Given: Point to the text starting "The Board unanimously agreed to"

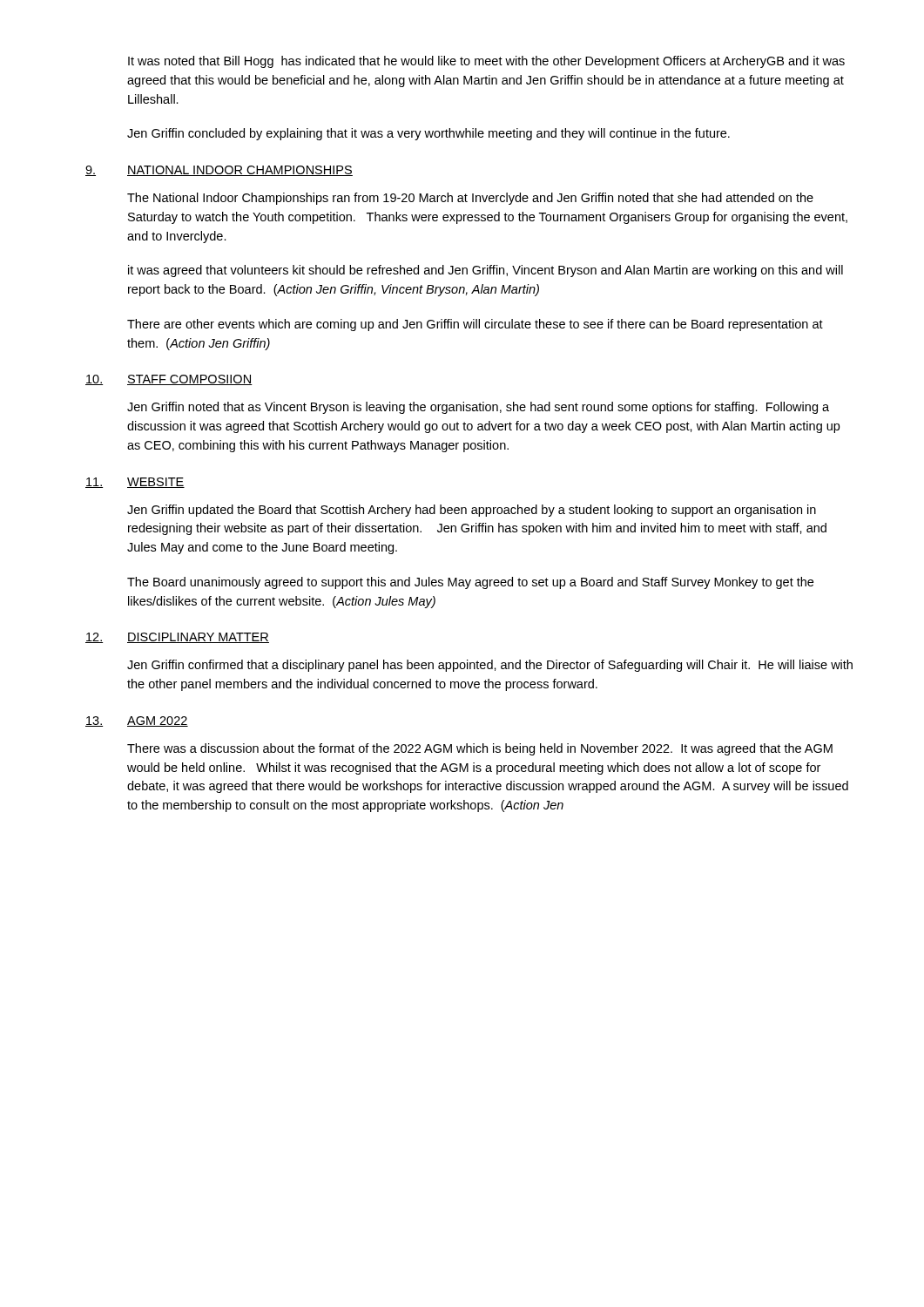Looking at the screenshot, I should [471, 591].
